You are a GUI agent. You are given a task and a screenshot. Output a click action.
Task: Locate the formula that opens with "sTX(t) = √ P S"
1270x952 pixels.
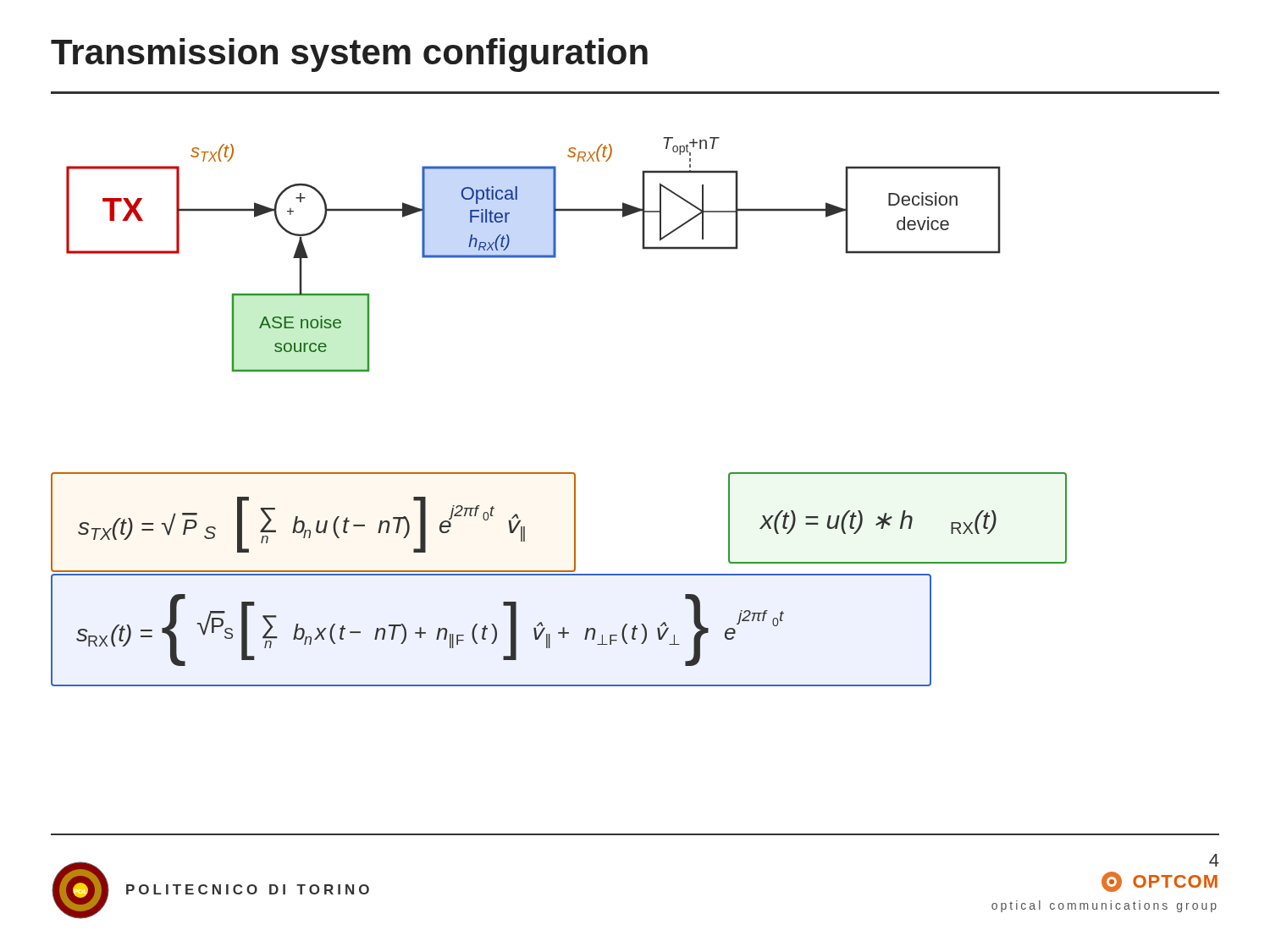pos(313,522)
